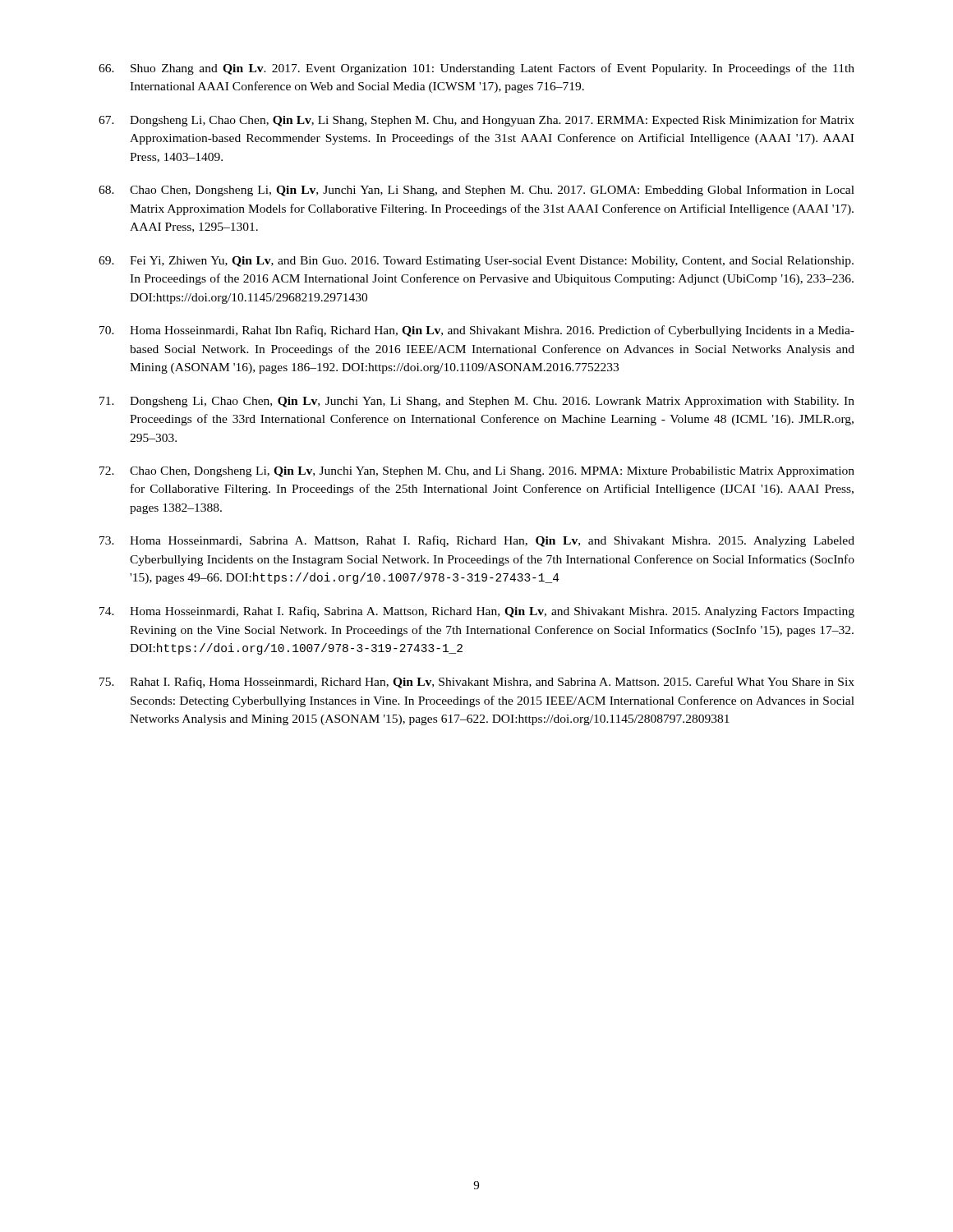Find the text block starting "74. Homa Hosseinmardi, Rahat I. Rafiq, Sabrina"
The height and width of the screenshot is (1232, 953).
[x=476, y=630]
